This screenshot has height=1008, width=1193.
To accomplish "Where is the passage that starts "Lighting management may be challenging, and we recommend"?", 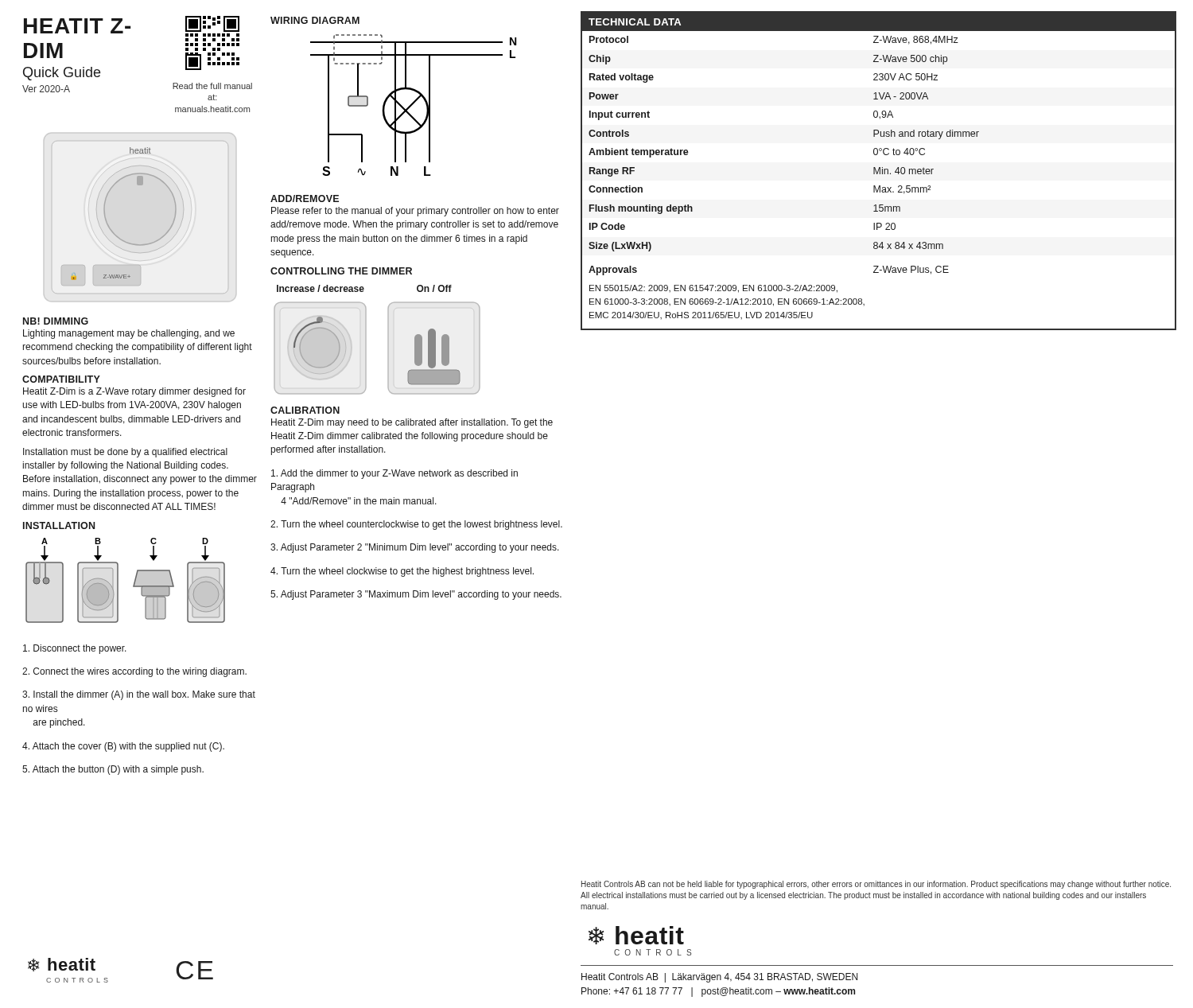I will tap(140, 348).
